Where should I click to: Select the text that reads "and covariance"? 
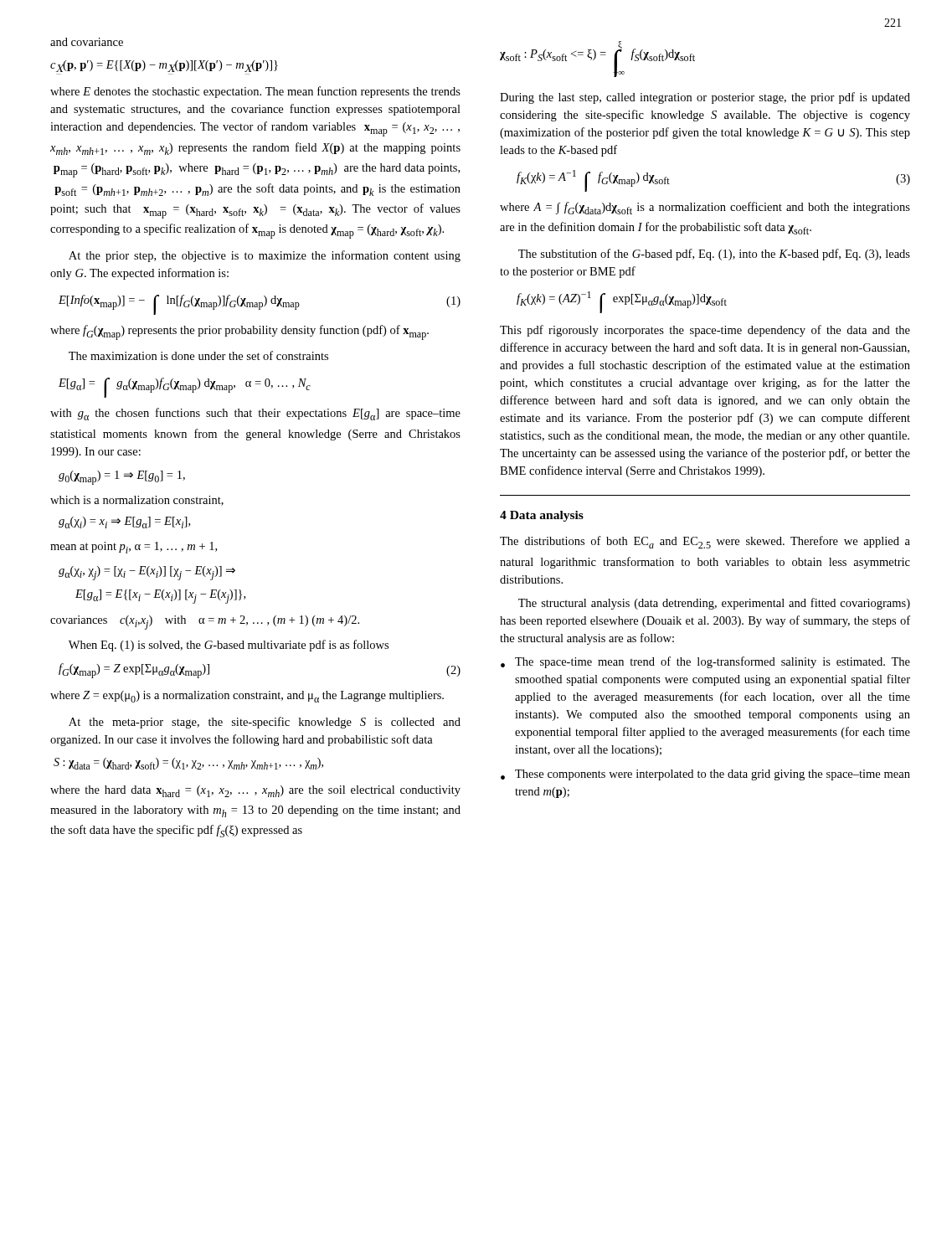[87, 42]
